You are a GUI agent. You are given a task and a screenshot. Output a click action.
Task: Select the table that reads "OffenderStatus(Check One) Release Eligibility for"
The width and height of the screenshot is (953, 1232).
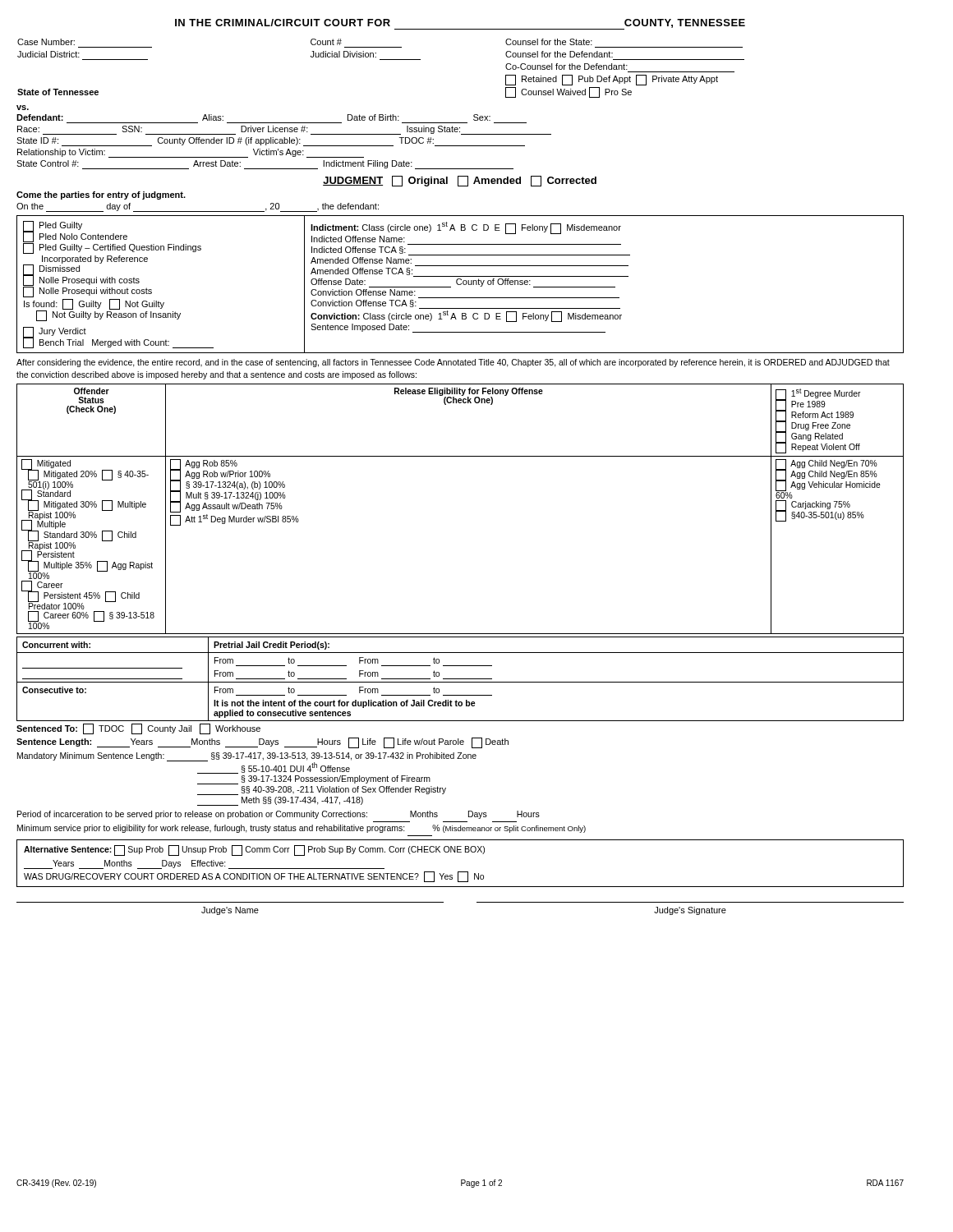click(460, 509)
